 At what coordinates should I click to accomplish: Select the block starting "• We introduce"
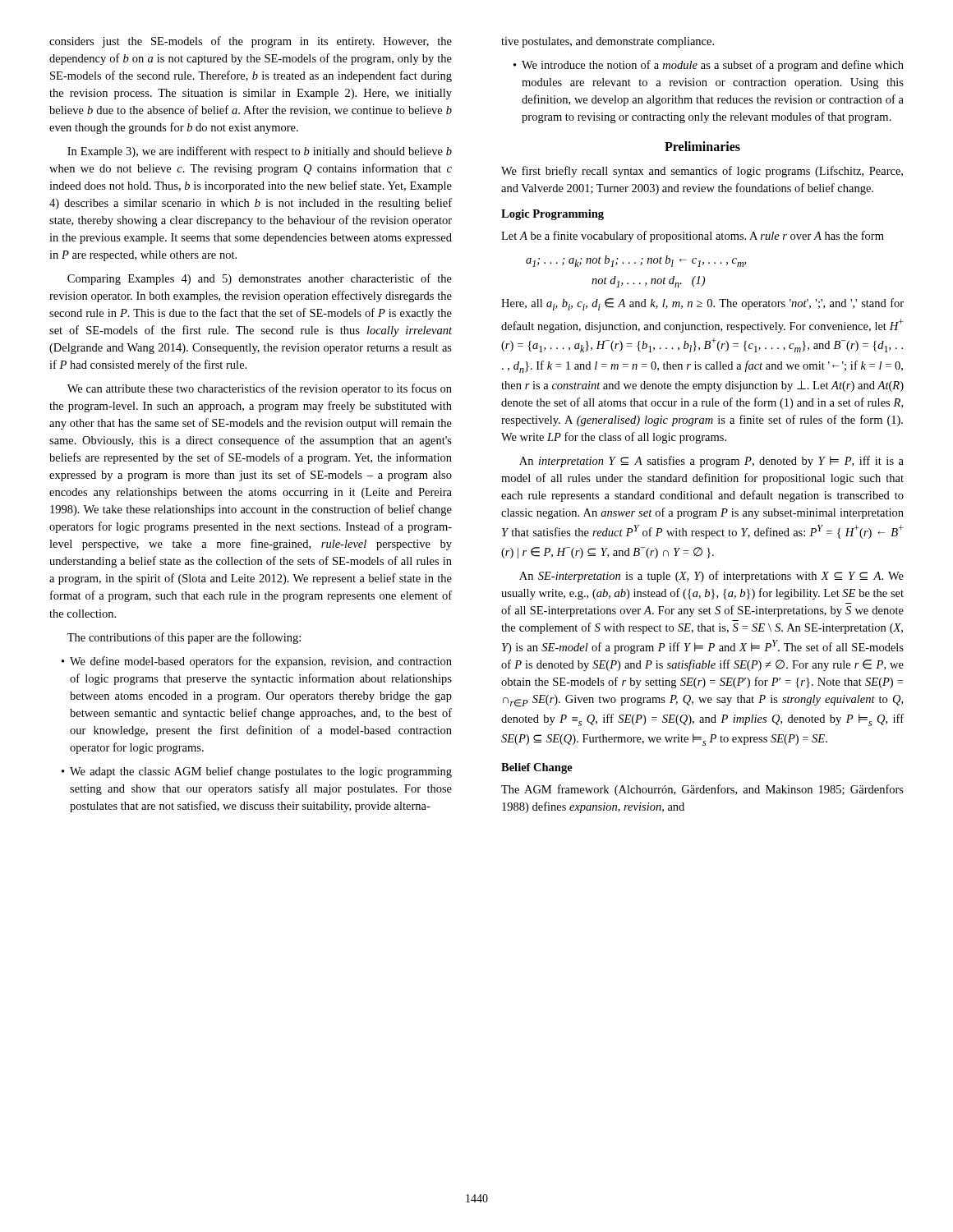pos(702,91)
